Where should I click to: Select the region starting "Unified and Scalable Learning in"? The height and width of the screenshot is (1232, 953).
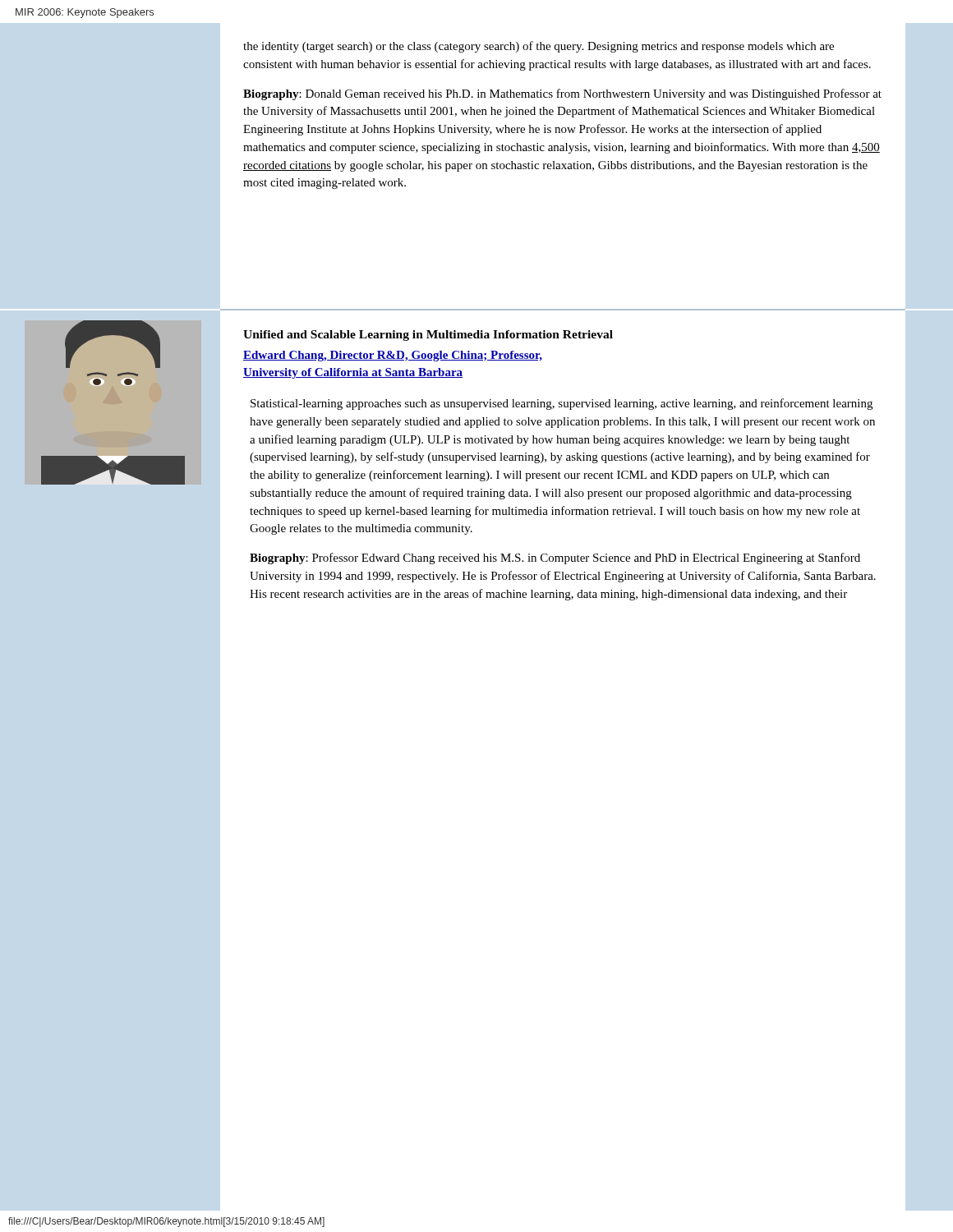(563, 334)
